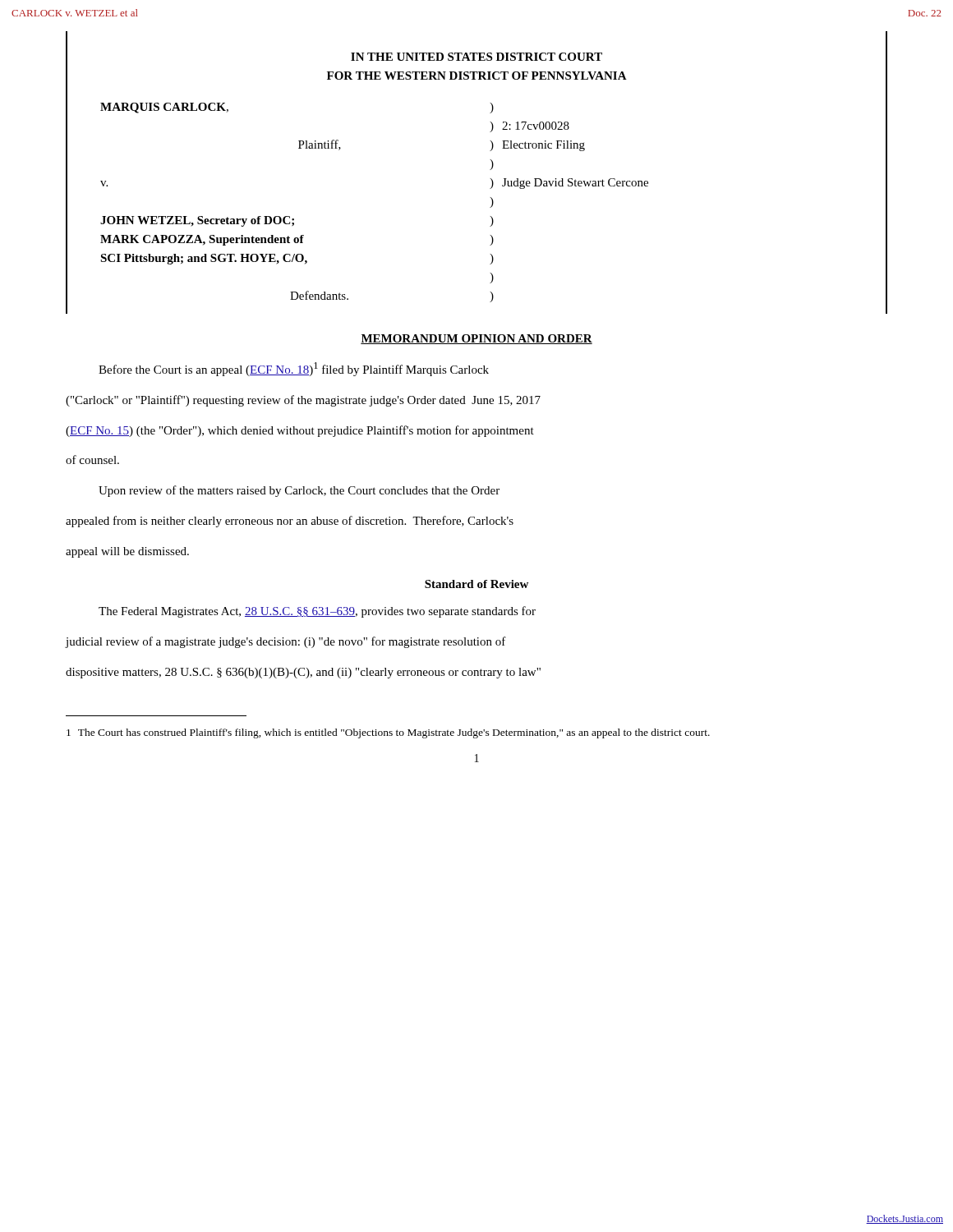Find the title with the text "IN THE UNITED STATES DISTRICT"
Screen dimensions: 1232x953
pos(476,66)
